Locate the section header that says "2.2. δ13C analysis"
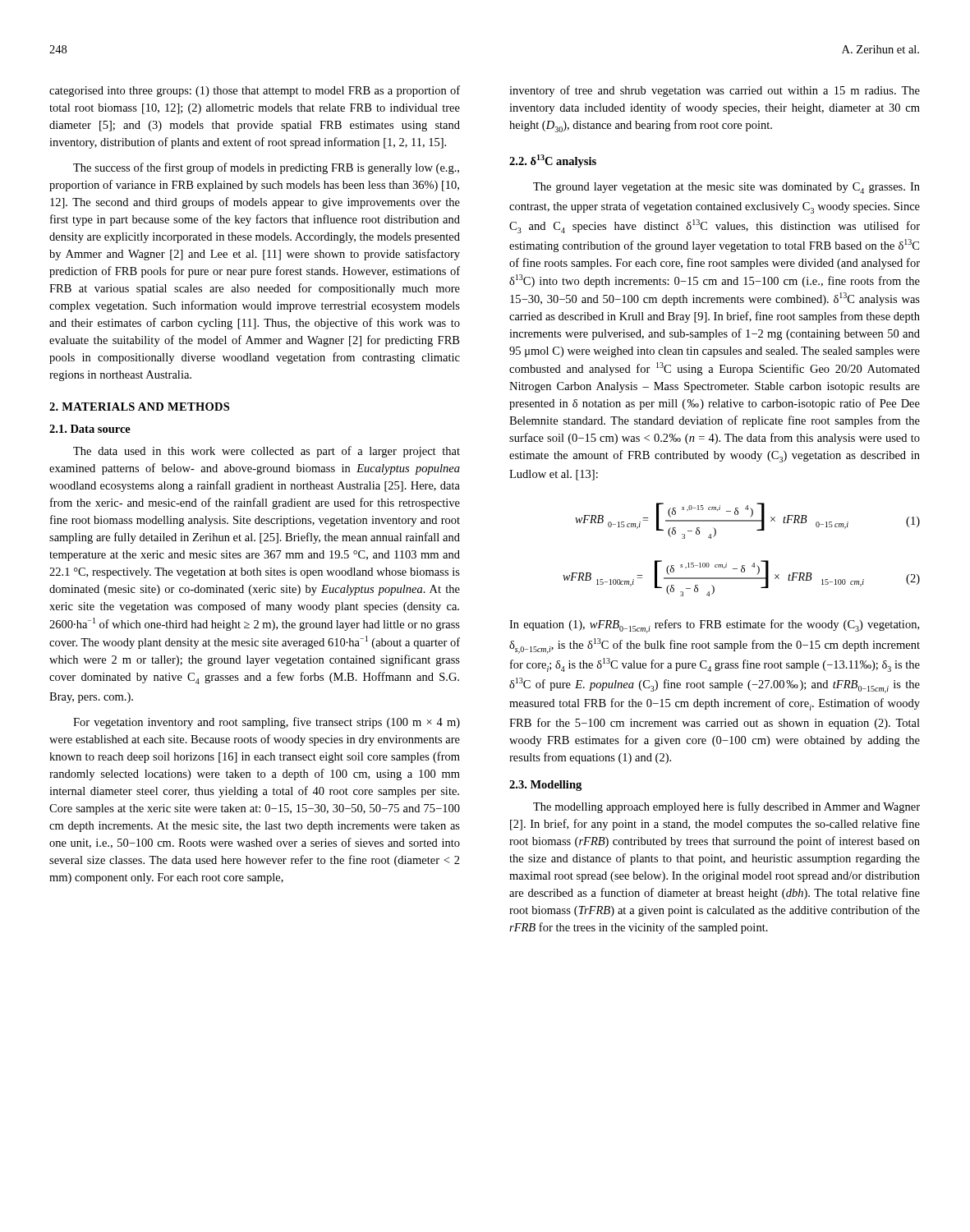970x1232 pixels. [x=553, y=161]
